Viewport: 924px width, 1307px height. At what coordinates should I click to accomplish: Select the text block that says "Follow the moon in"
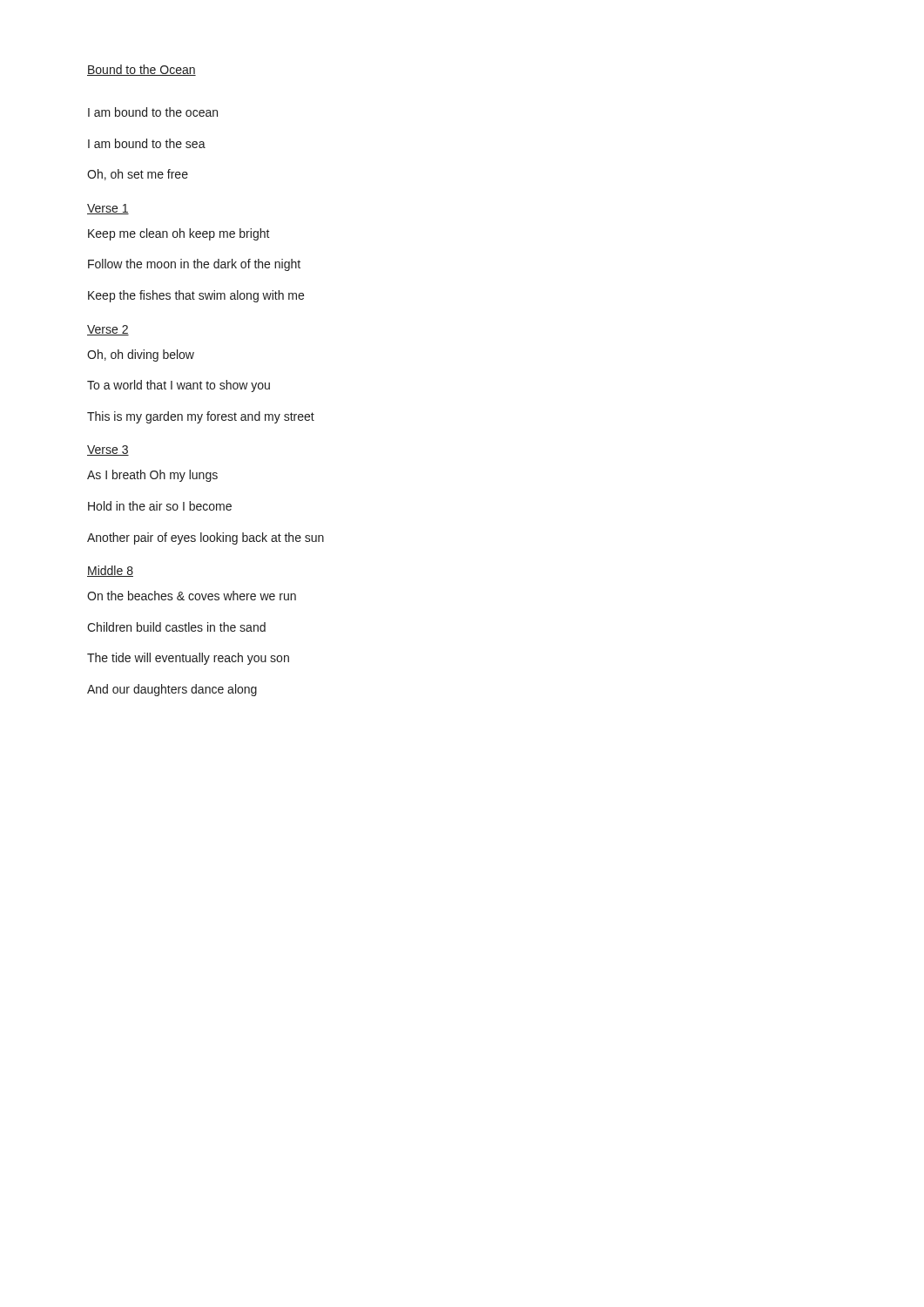(194, 264)
